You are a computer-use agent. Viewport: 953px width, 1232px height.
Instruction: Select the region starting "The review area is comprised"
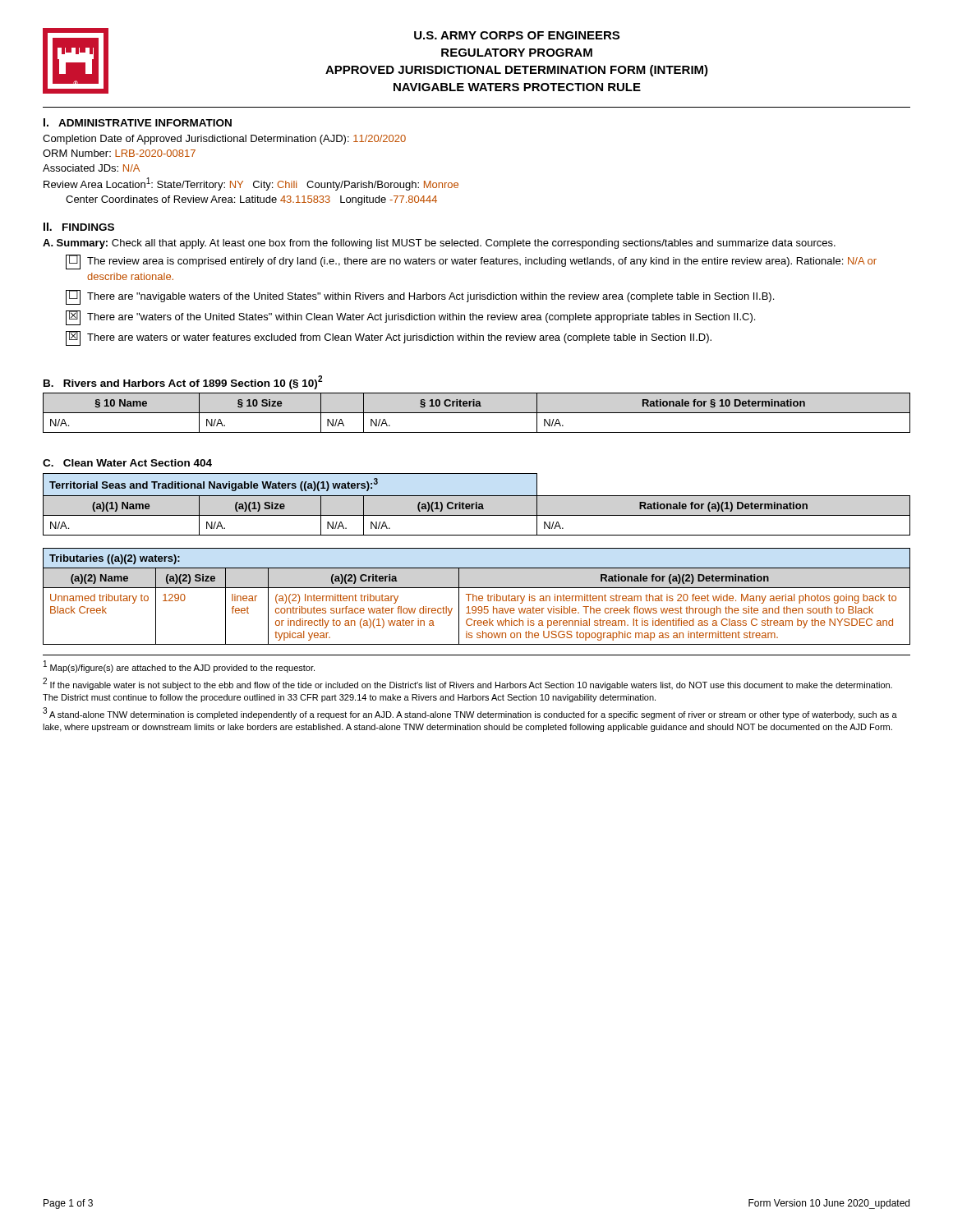(488, 269)
